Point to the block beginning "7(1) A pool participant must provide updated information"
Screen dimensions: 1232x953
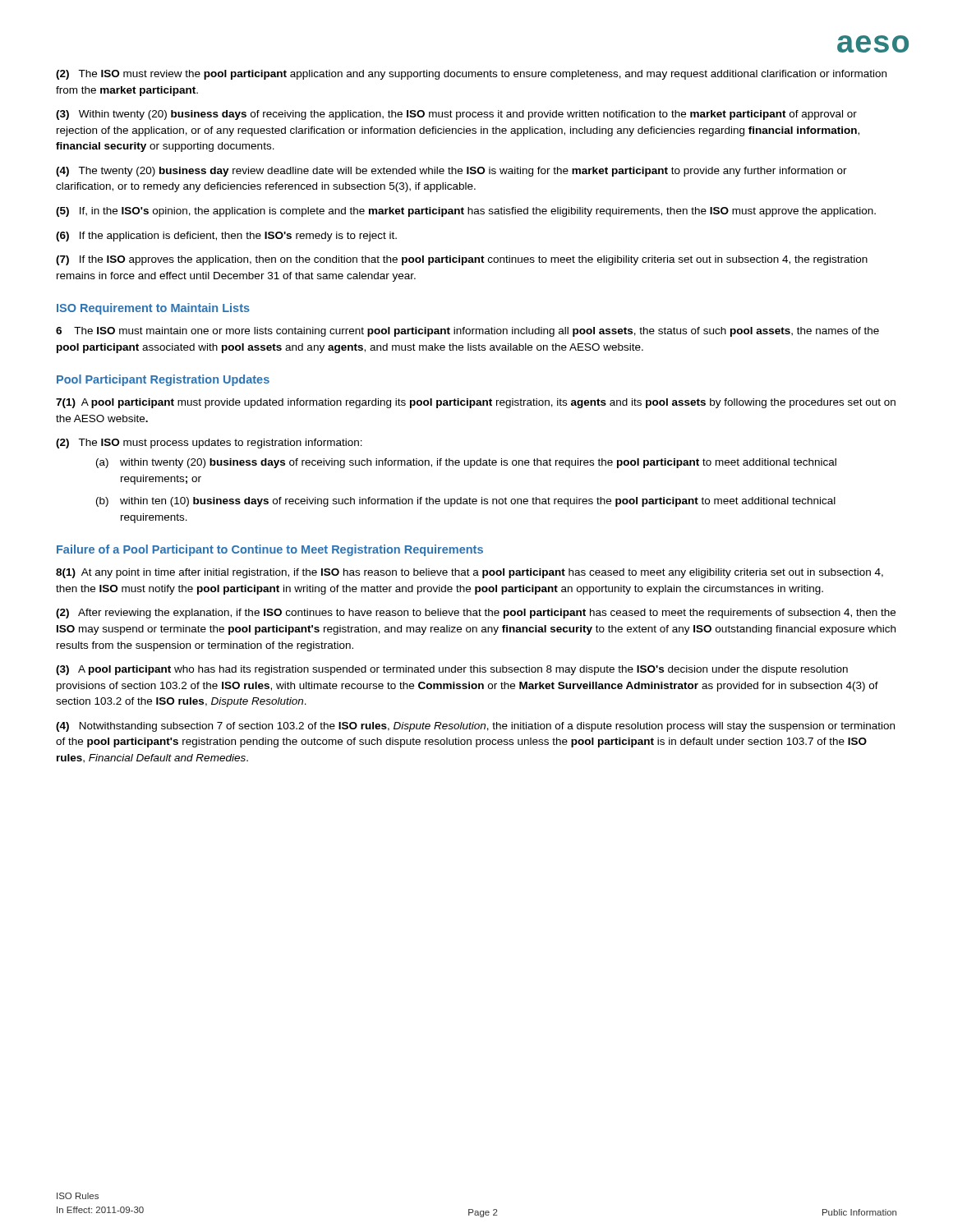click(x=476, y=410)
